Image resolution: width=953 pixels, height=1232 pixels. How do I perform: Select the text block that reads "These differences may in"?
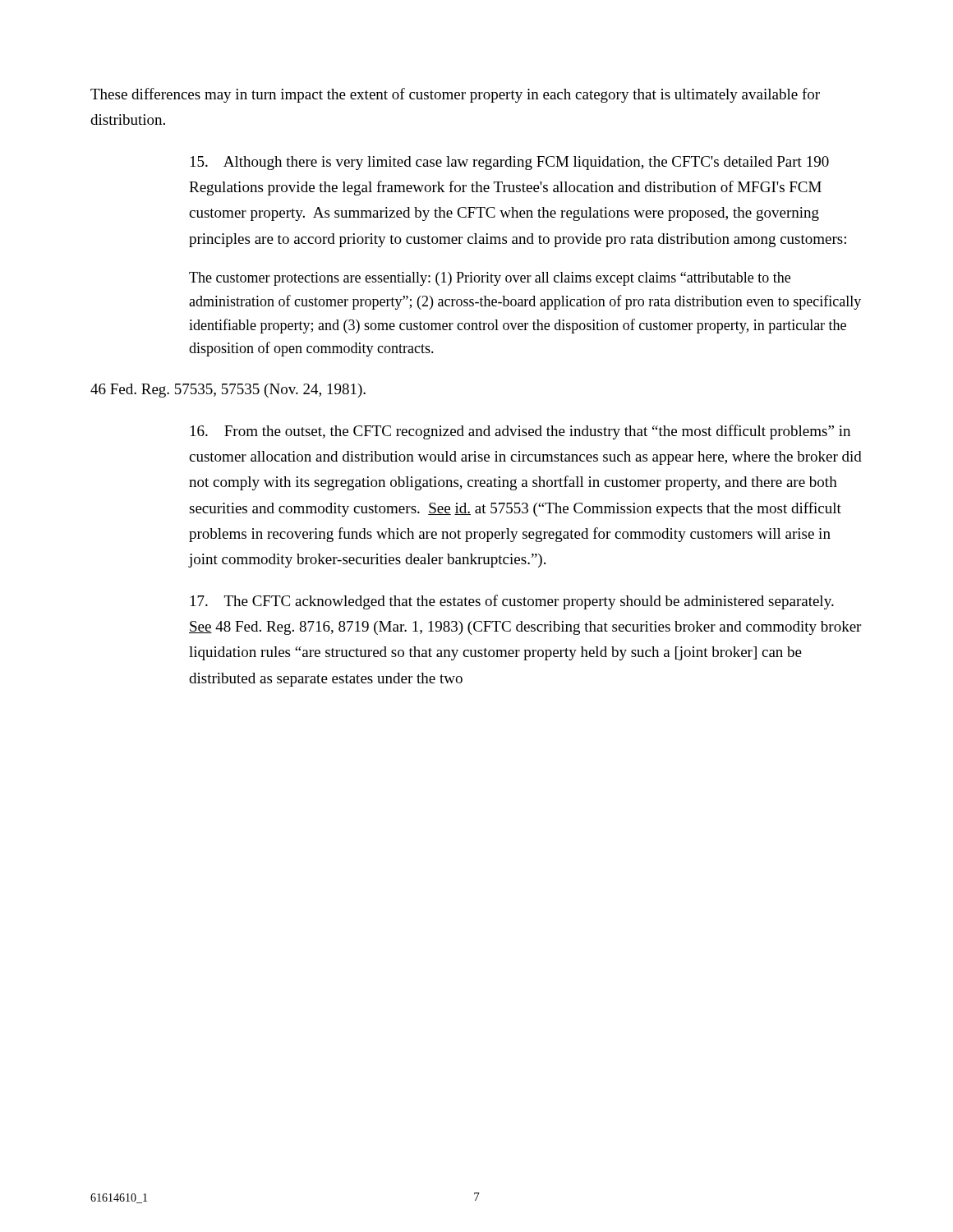[476, 166]
